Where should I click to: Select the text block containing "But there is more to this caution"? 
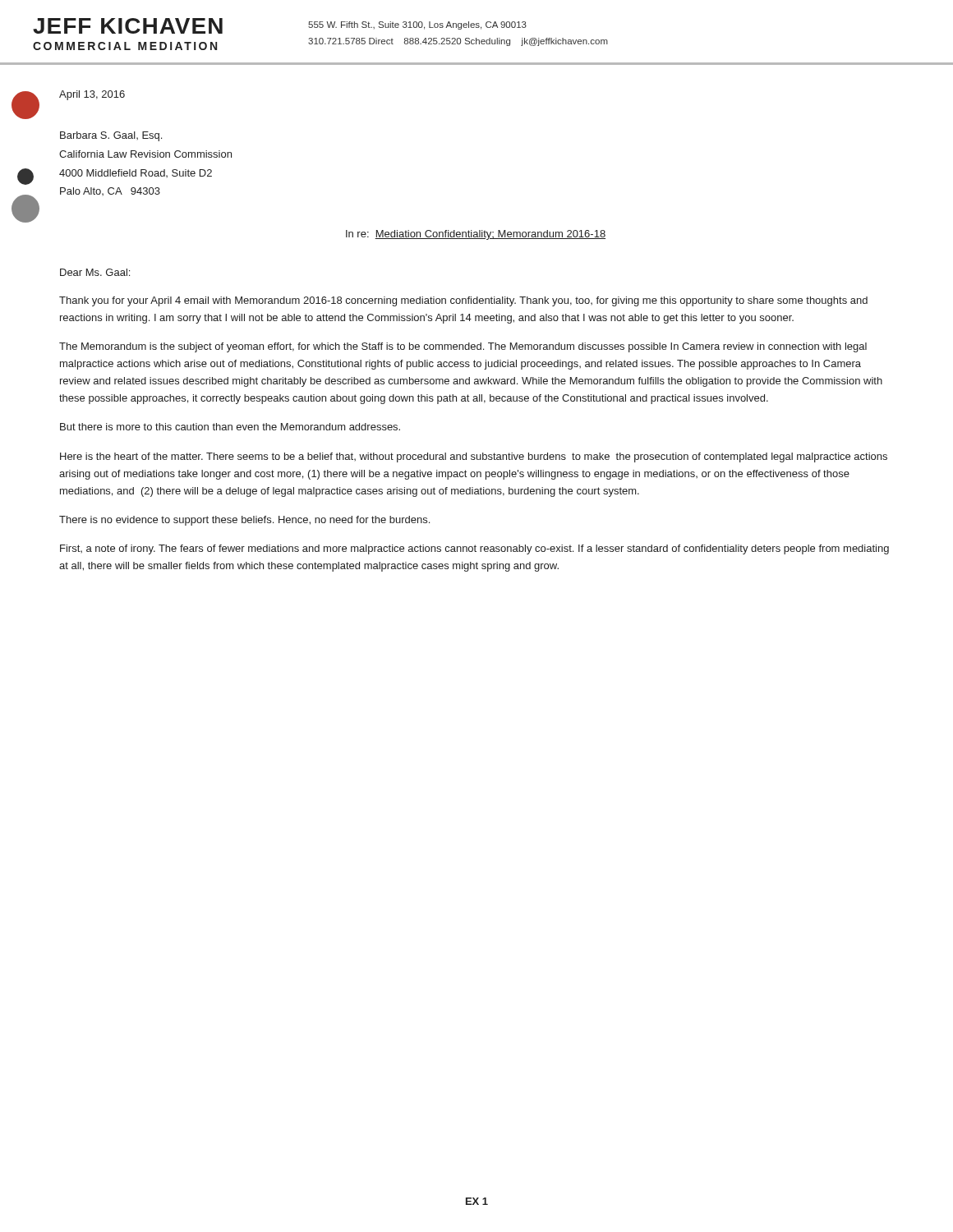(230, 427)
